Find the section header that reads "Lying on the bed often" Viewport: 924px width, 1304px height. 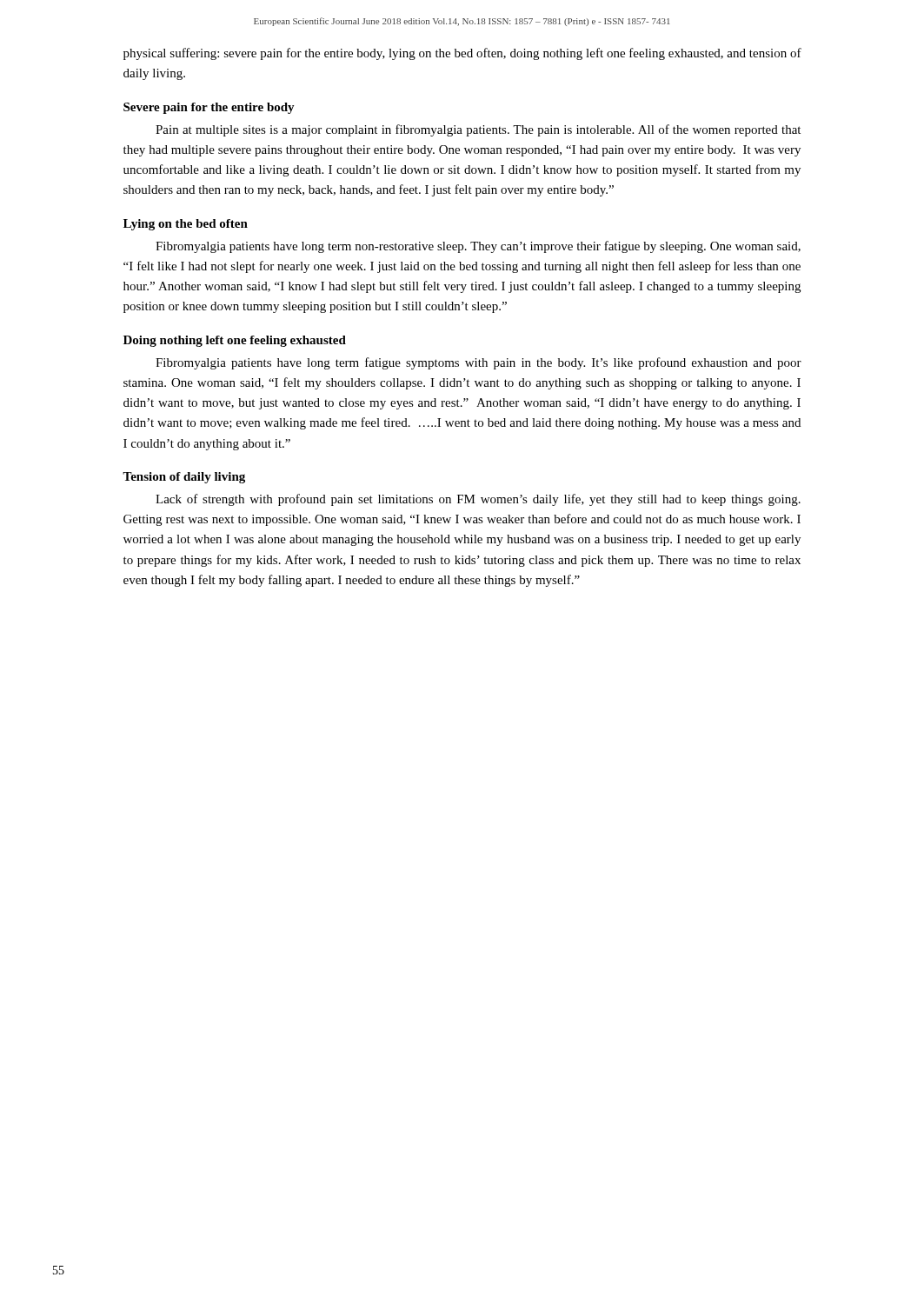pyautogui.click(x=185, y=223)
